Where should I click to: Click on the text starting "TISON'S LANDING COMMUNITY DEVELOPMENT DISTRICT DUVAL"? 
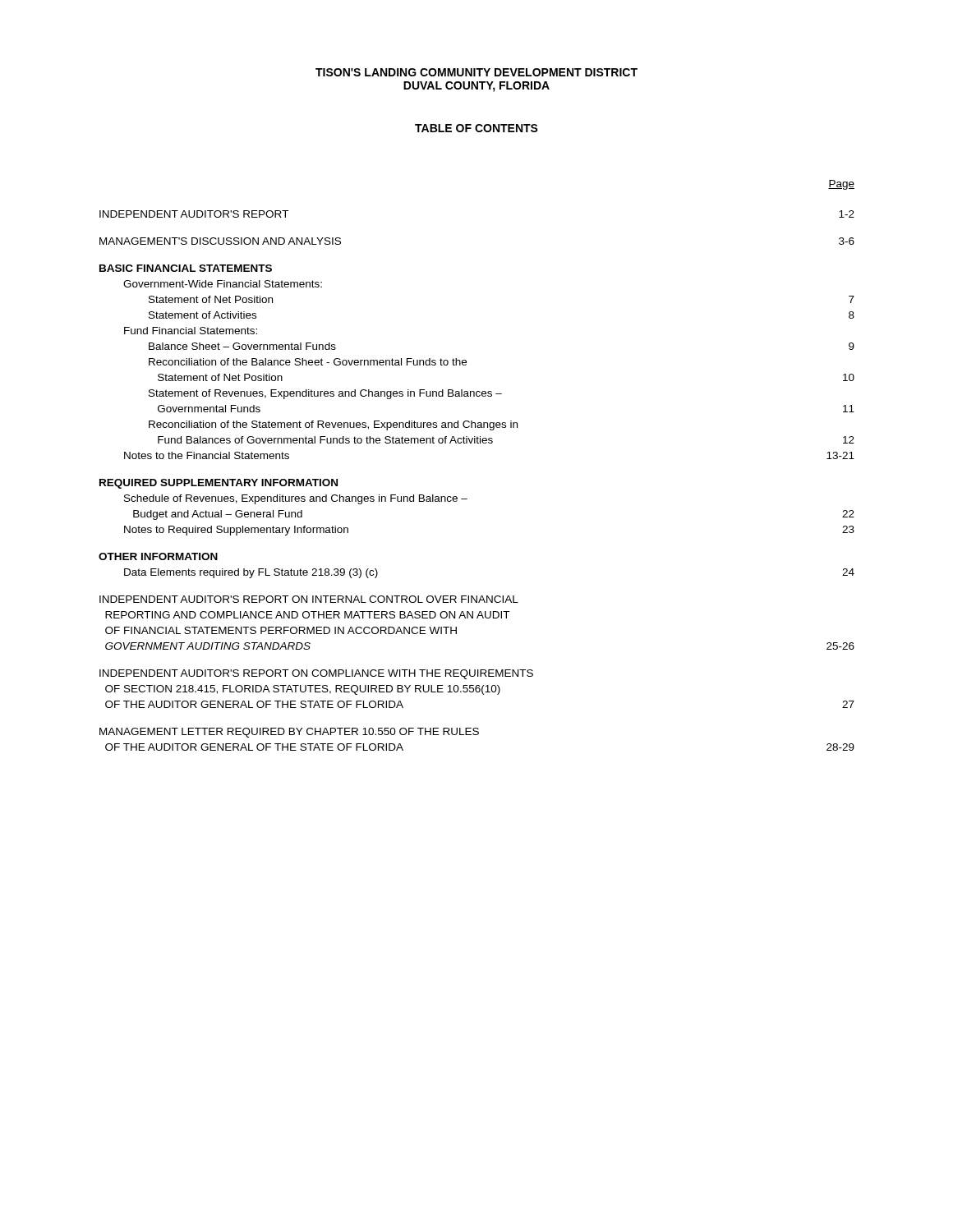coord(476,79)
